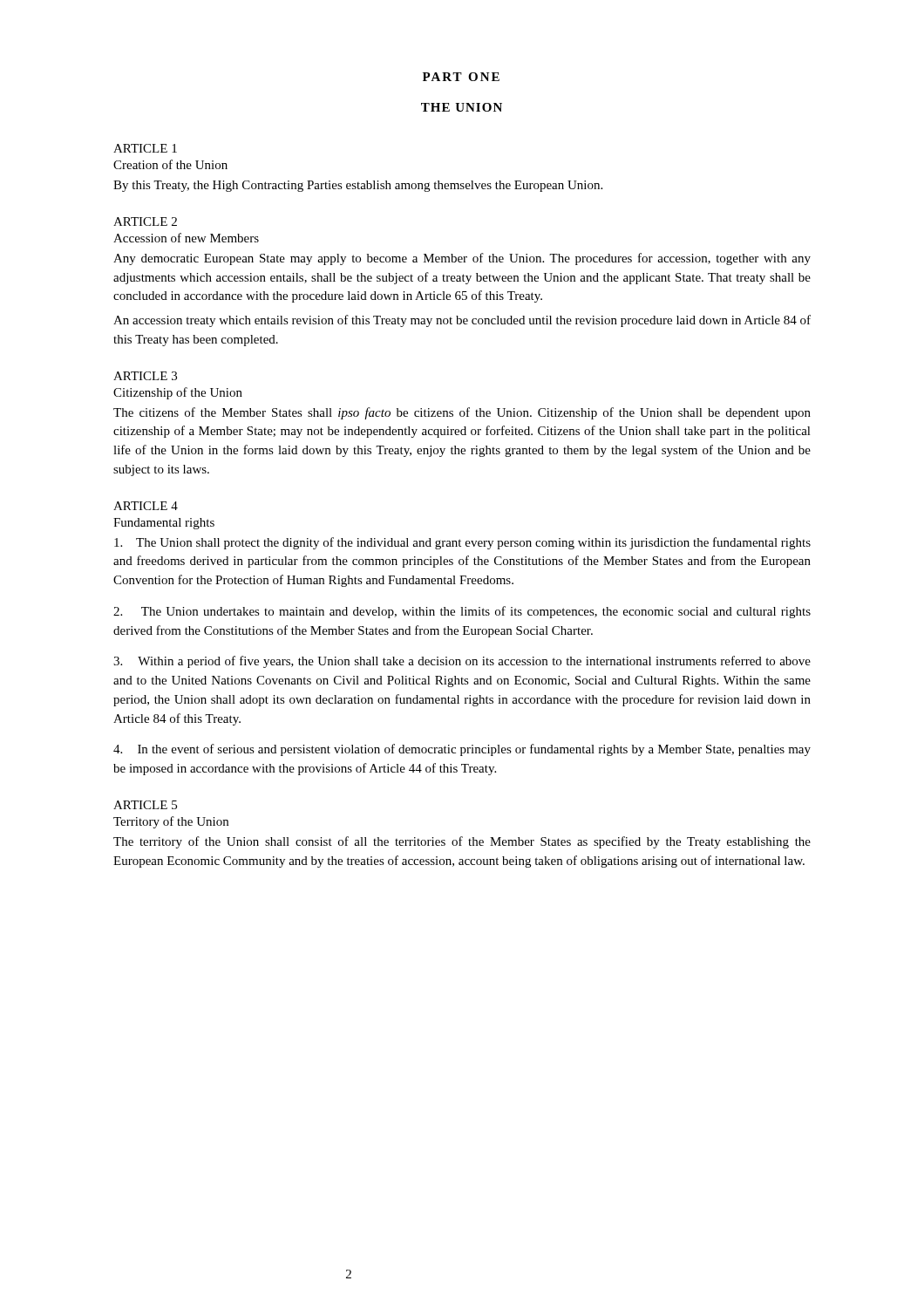The image size is (924, 1308).
Task: Find the section header with the text "ARTICLE 1"
Action: tap(145, 148)
